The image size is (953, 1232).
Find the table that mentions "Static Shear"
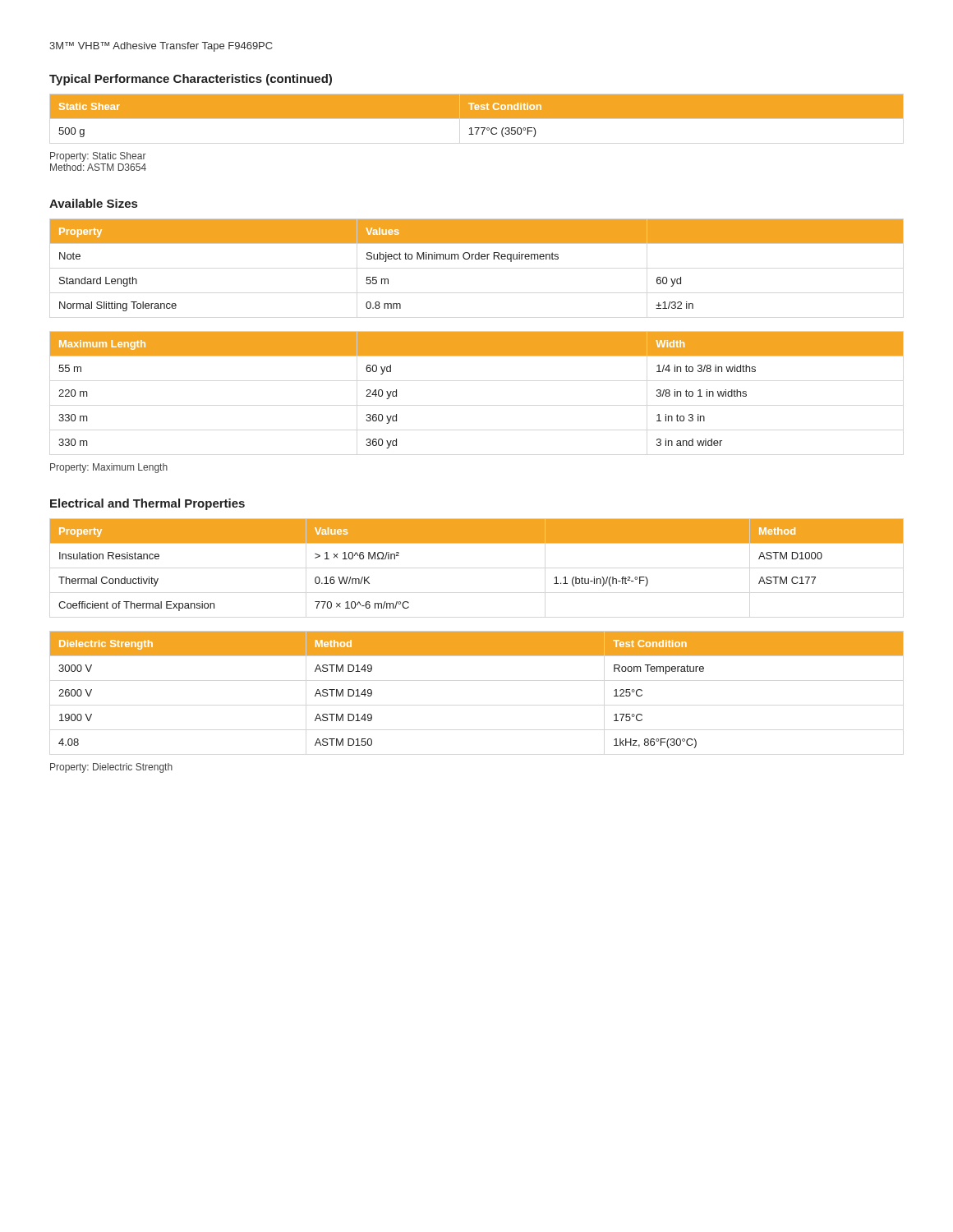(476, 119)
